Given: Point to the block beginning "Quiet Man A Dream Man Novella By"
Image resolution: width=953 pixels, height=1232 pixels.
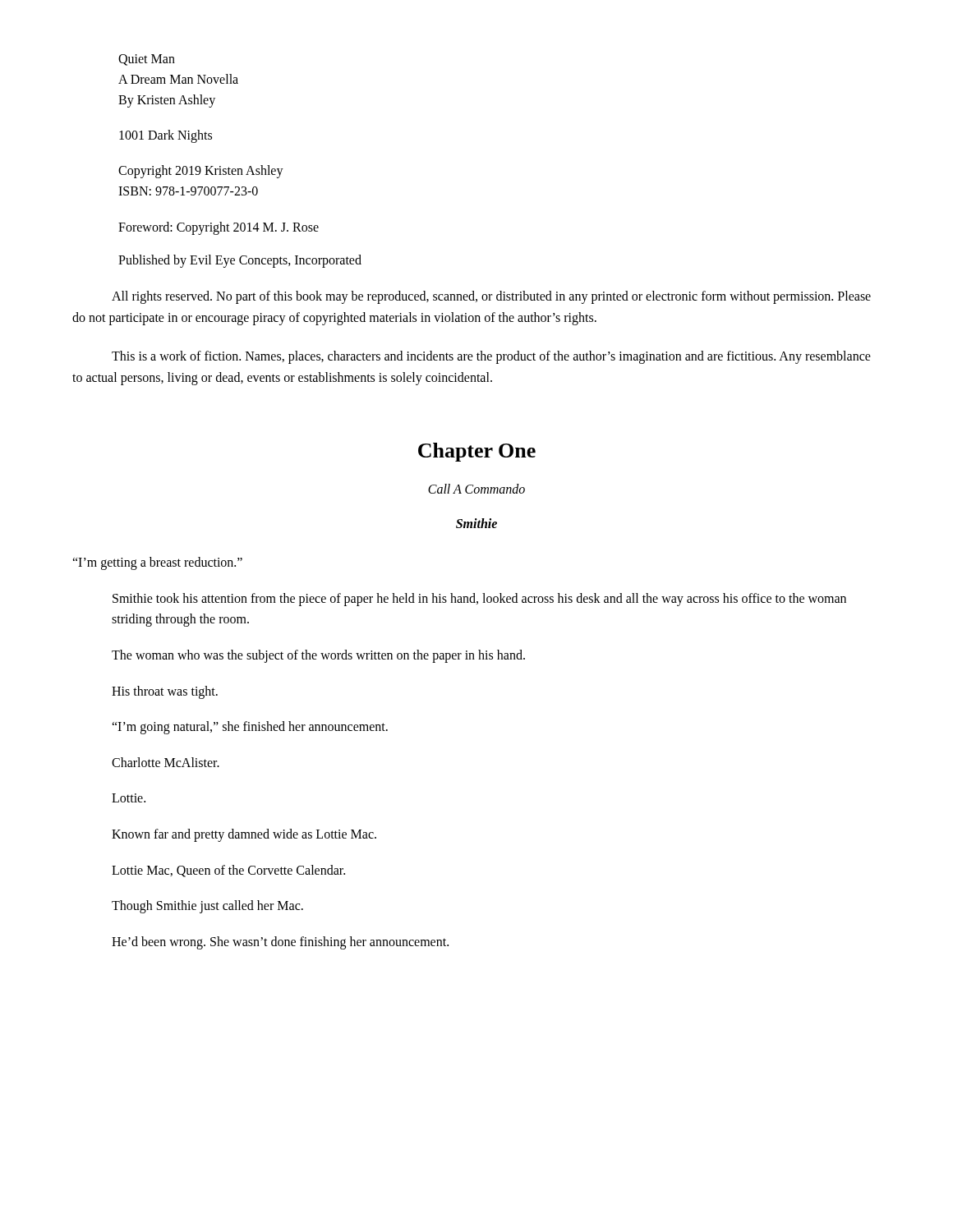Looking at the screenshot, I should [x=178, y=79].
